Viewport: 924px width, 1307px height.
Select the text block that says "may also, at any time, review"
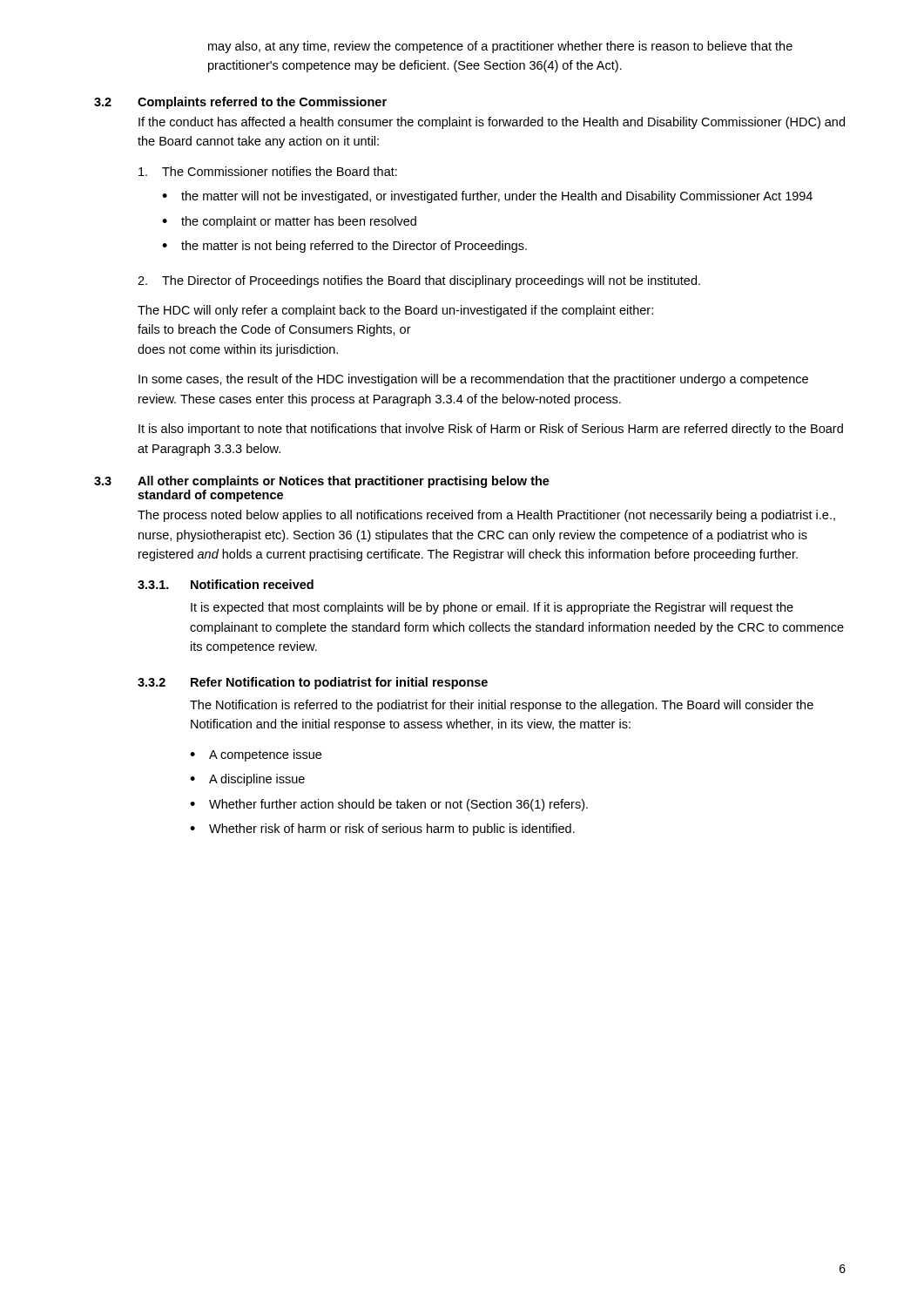pos(500,56)
